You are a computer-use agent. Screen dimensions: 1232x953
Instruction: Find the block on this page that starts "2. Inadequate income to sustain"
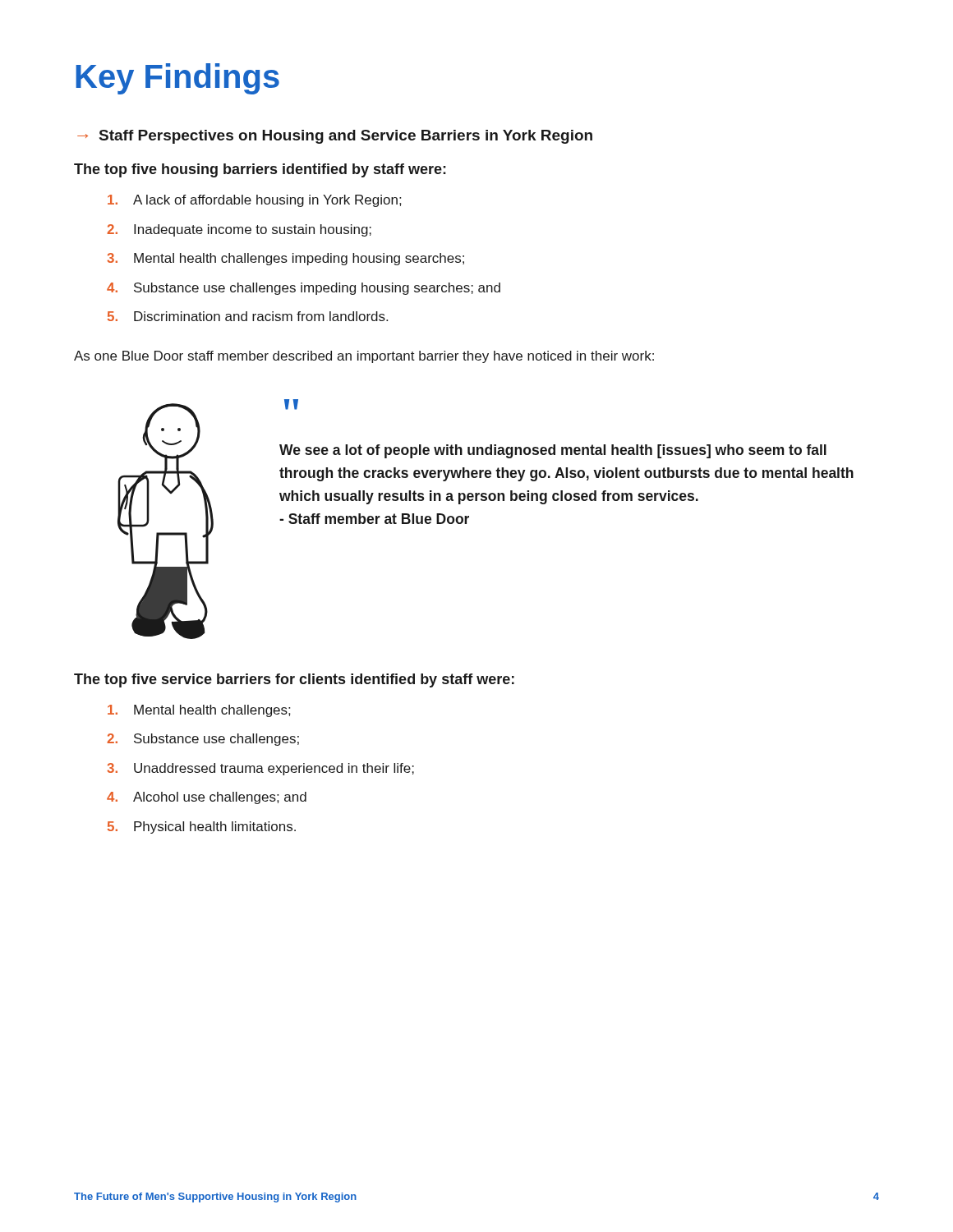click(x=239, y=230)
